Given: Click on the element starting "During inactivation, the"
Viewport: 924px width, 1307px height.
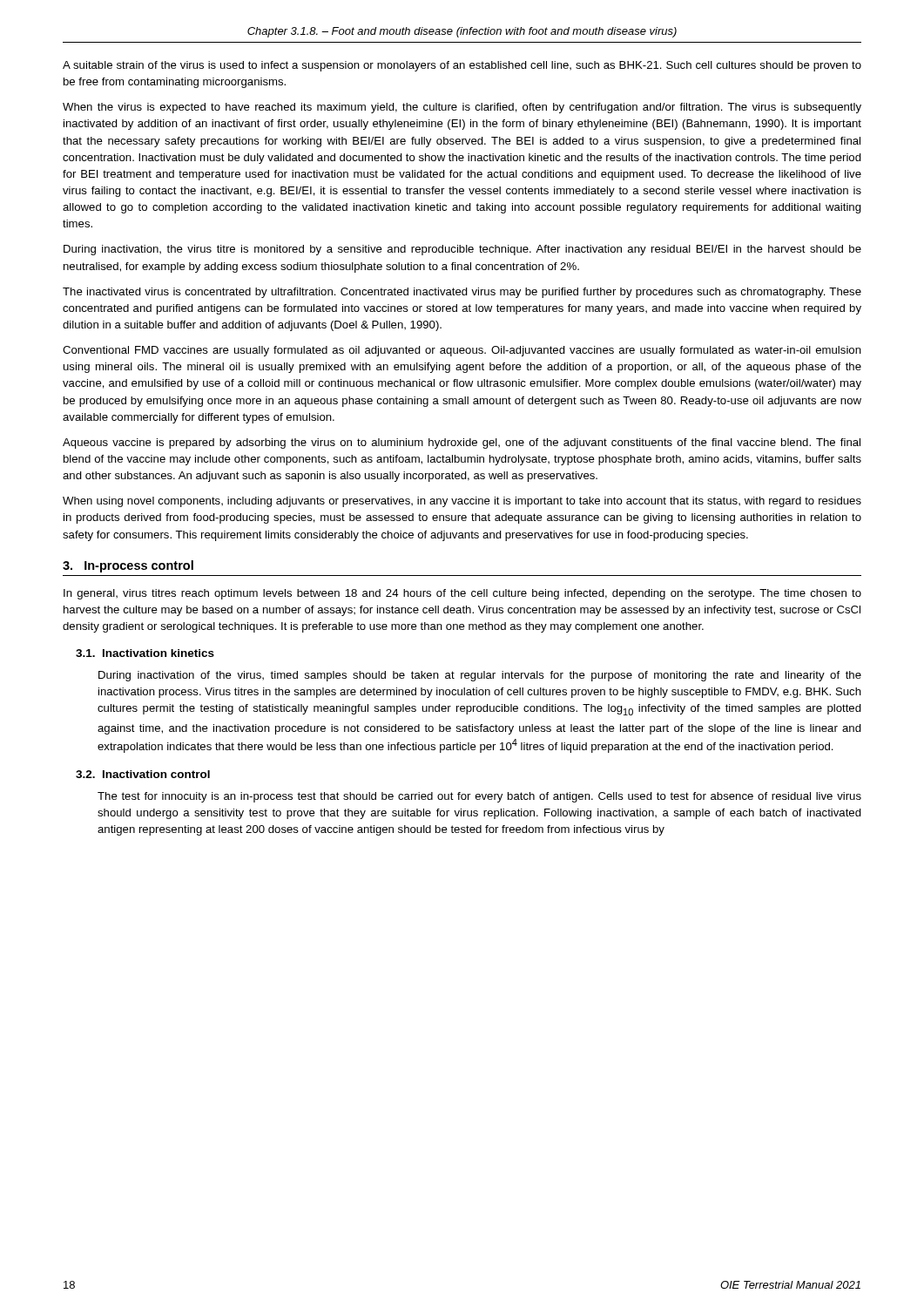Looking at the screenshot, I should coord(462,257).
